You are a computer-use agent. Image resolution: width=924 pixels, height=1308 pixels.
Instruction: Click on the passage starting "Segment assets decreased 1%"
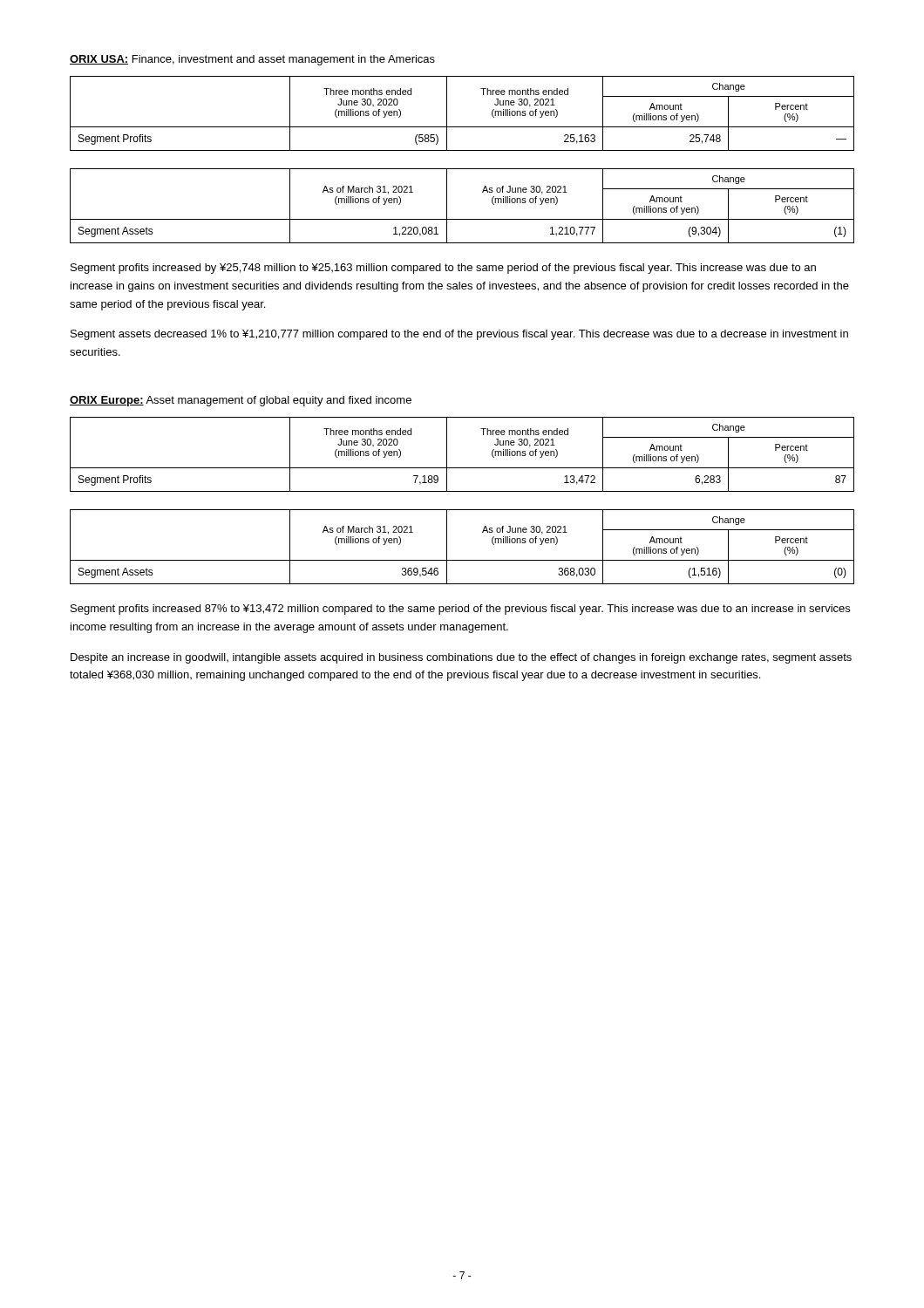pos(459,343)
